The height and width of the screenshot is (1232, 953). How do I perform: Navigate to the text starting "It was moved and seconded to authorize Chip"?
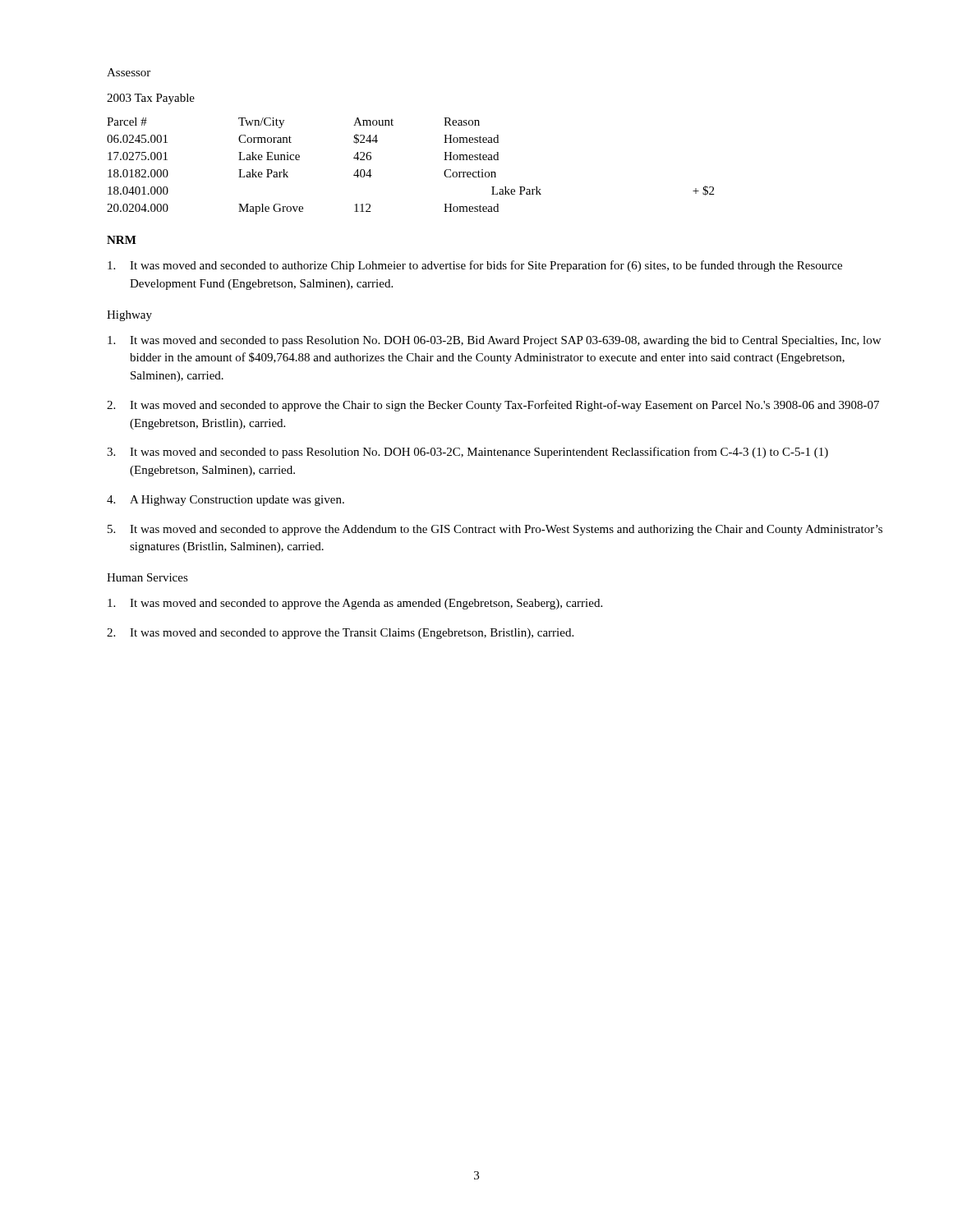[497, 275]
